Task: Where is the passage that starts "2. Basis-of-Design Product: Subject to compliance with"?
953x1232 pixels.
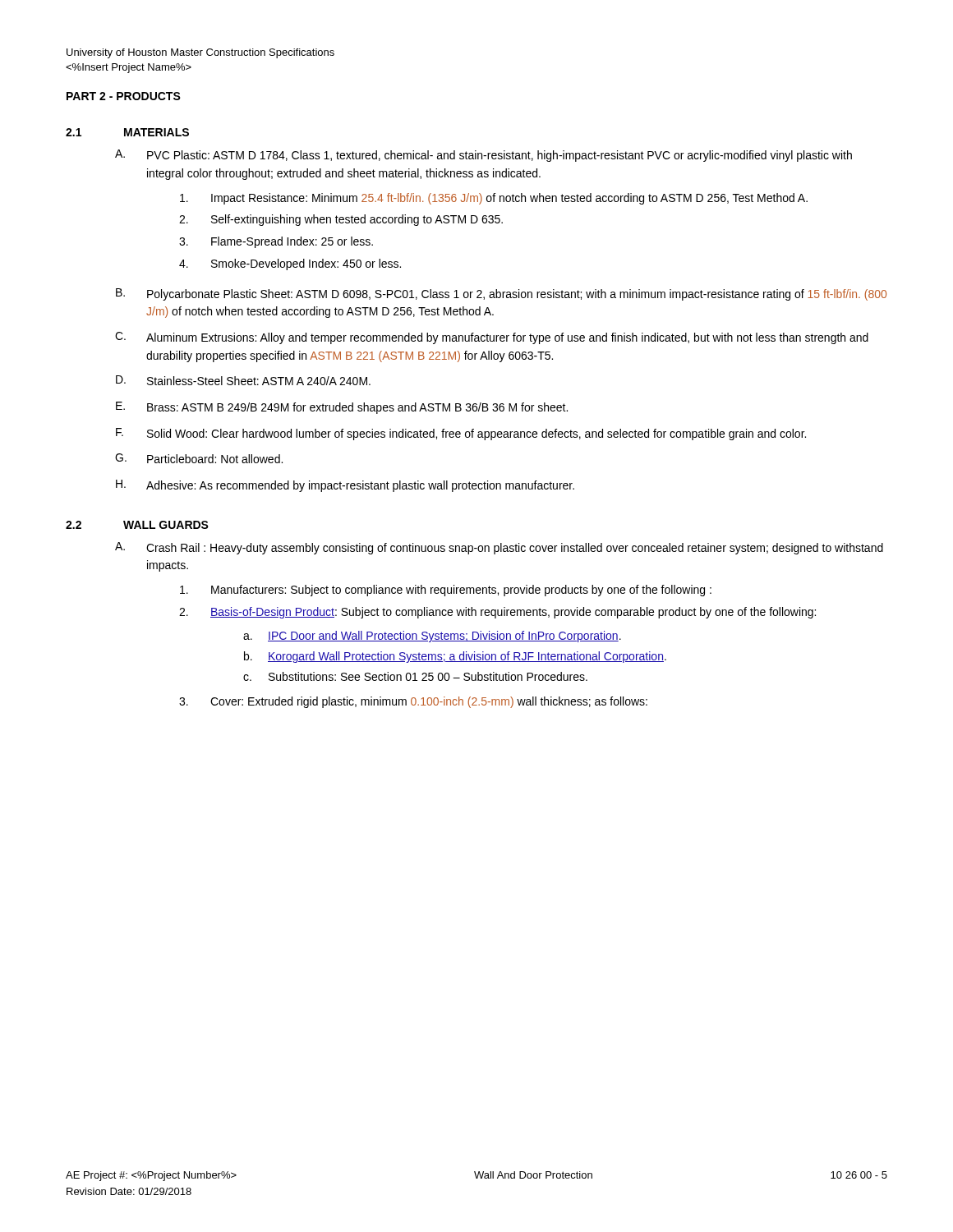Action: pos(533,646)
